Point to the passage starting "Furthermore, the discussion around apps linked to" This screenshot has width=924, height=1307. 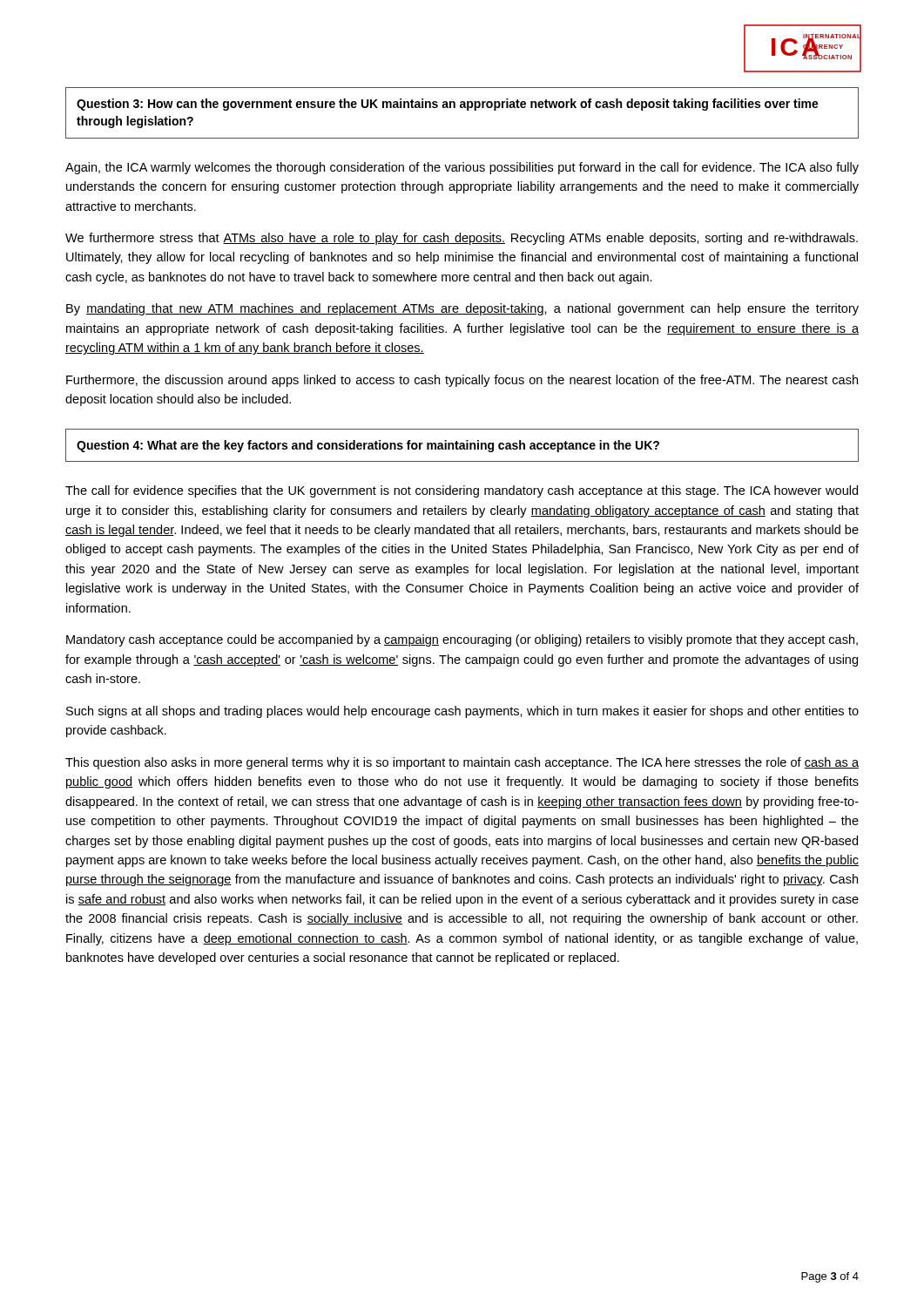point(462,390)
